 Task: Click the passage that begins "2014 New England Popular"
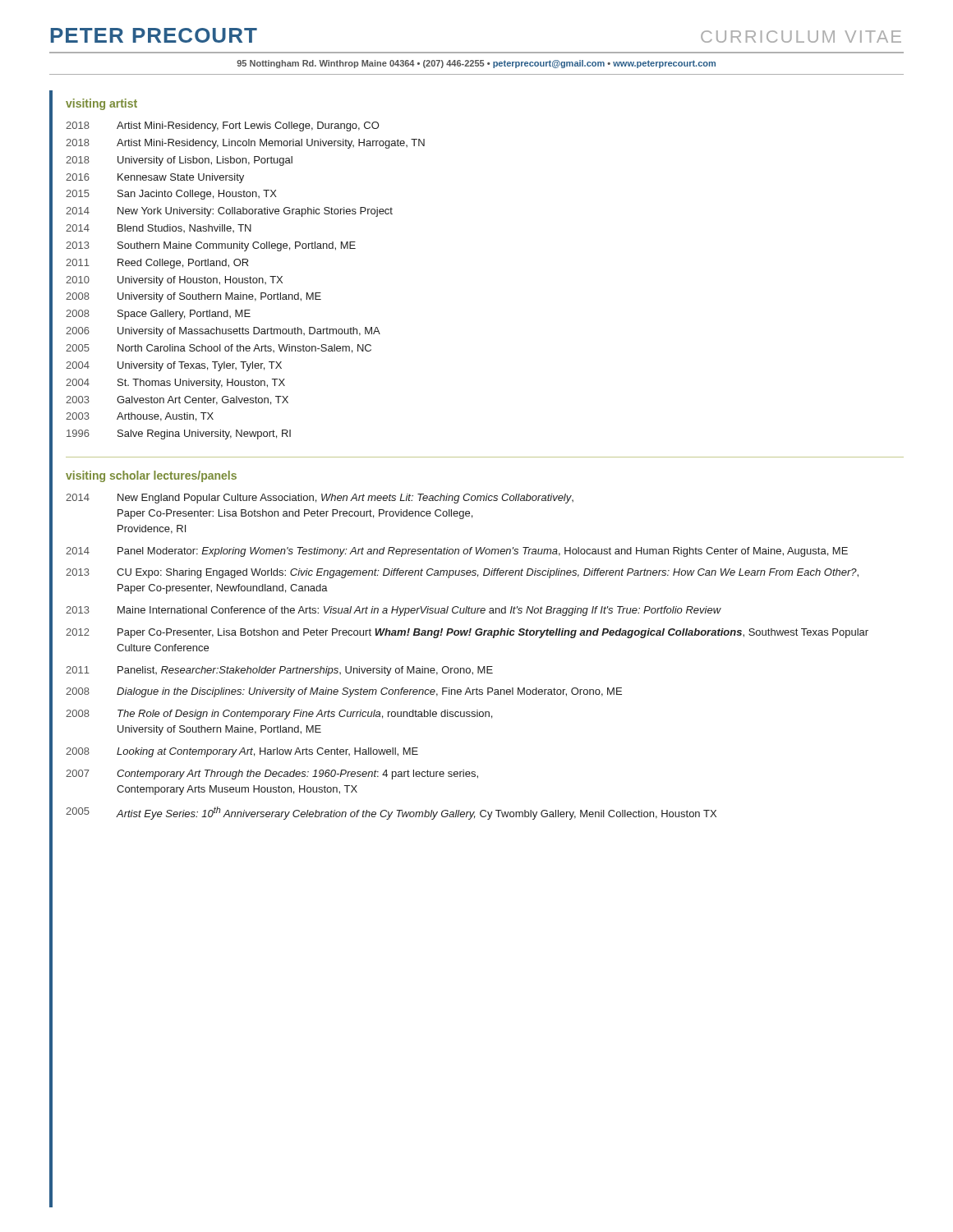click(x=320, y=499)
